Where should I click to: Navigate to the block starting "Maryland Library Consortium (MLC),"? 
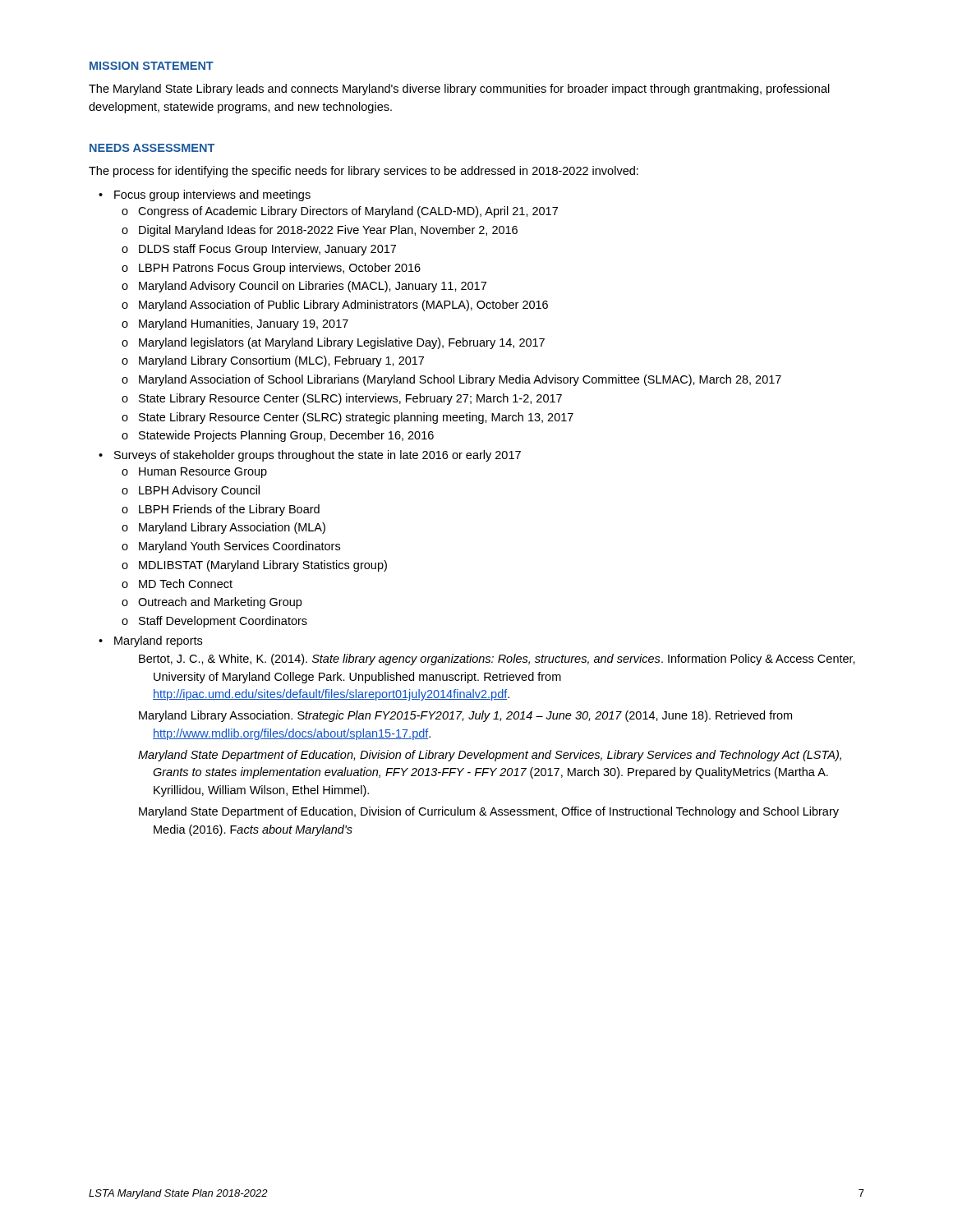pyautogui.click(x=281, y=361)
